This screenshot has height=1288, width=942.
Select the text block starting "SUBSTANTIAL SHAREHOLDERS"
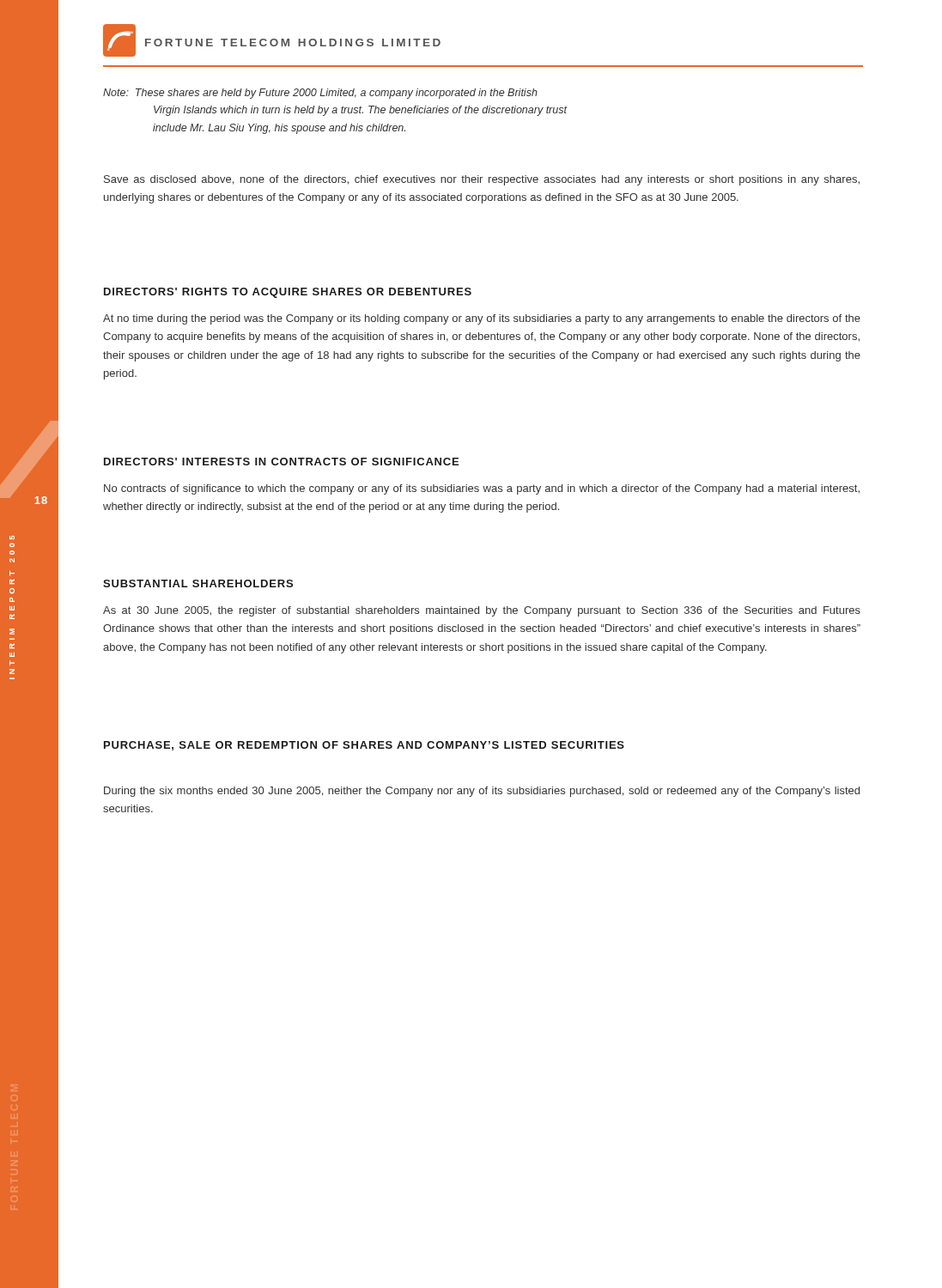[199, 583]
